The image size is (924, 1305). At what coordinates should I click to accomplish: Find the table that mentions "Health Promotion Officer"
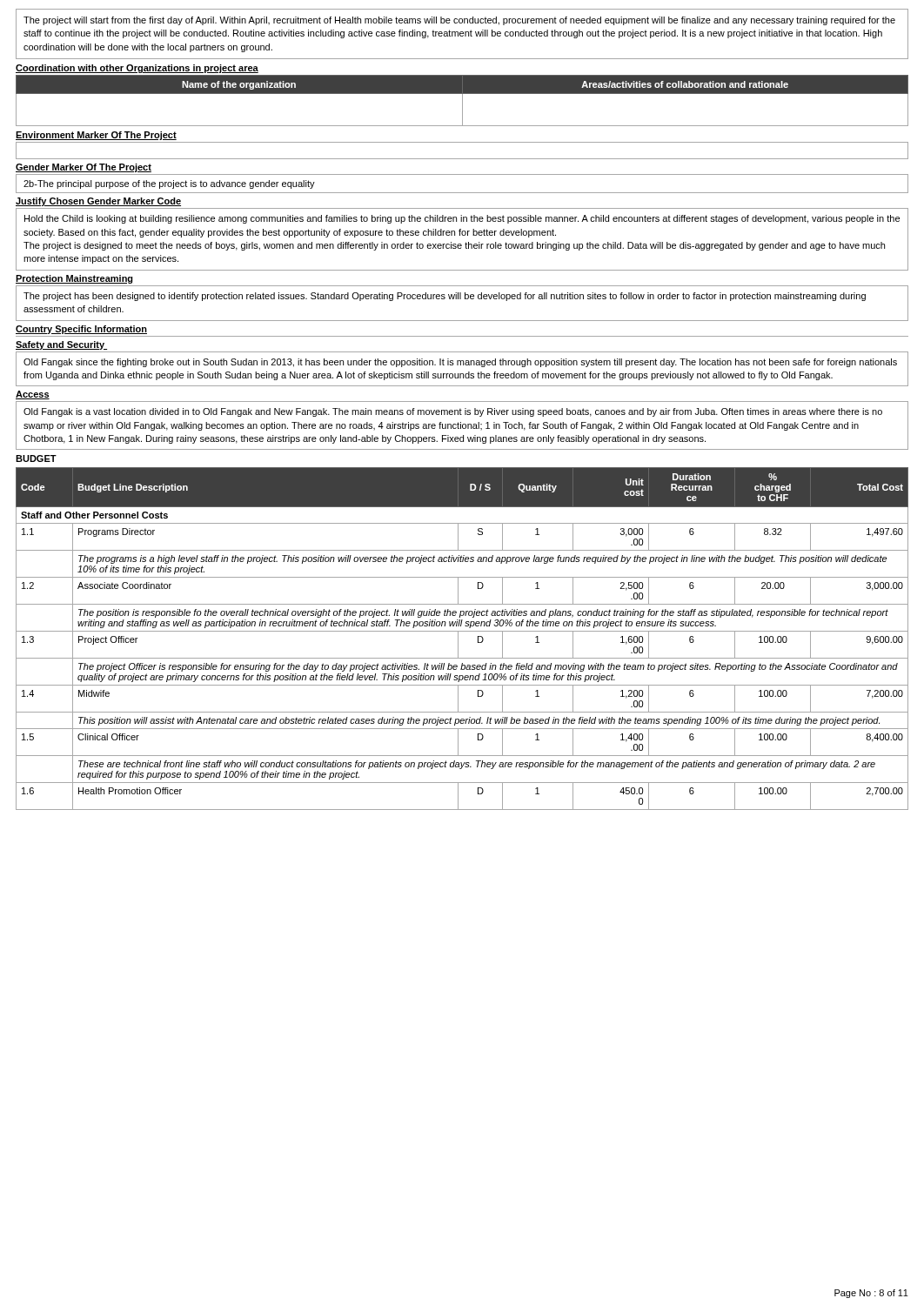tap(462, 639)
